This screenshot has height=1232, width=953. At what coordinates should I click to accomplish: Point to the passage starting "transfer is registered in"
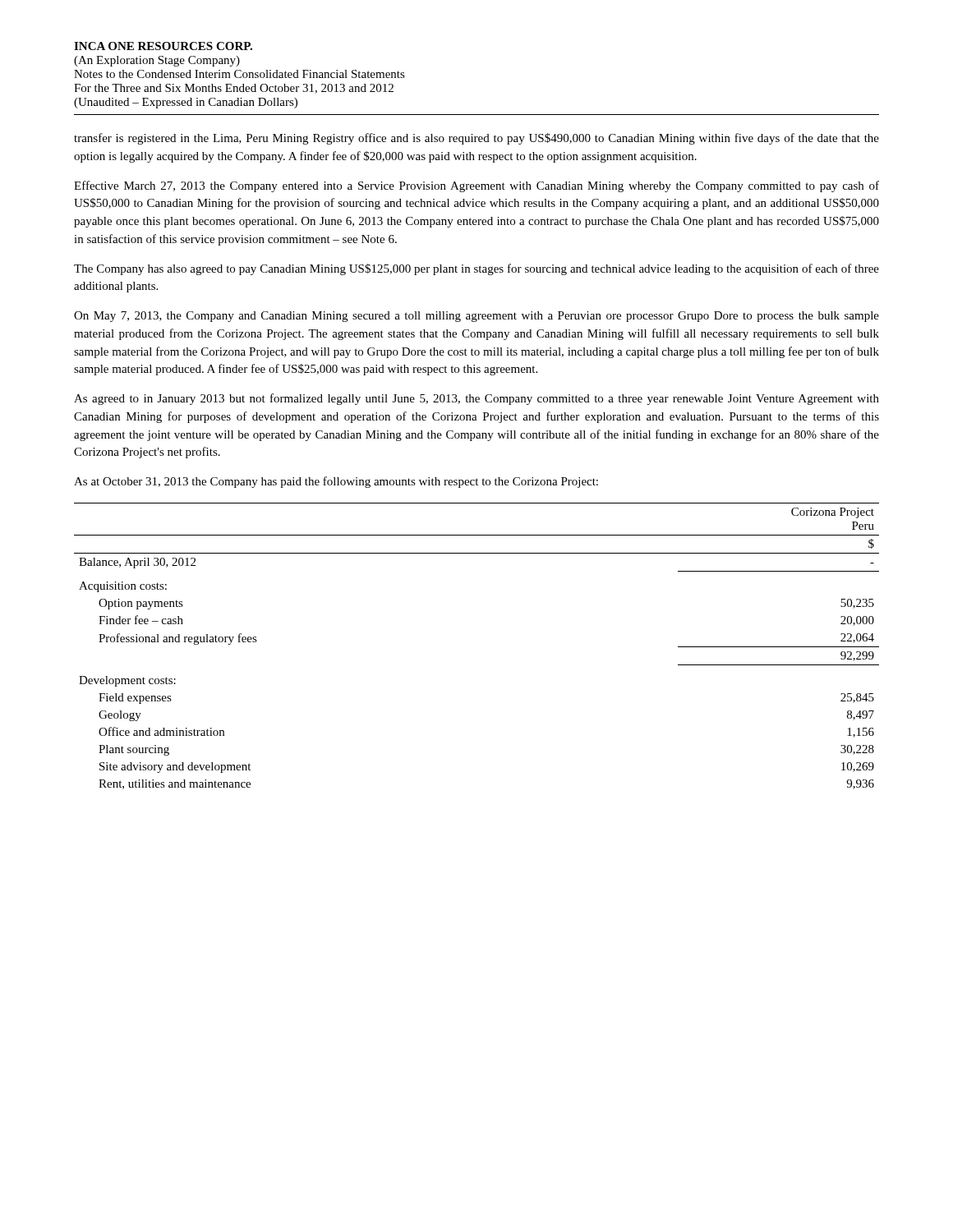(x=476, y=147)
